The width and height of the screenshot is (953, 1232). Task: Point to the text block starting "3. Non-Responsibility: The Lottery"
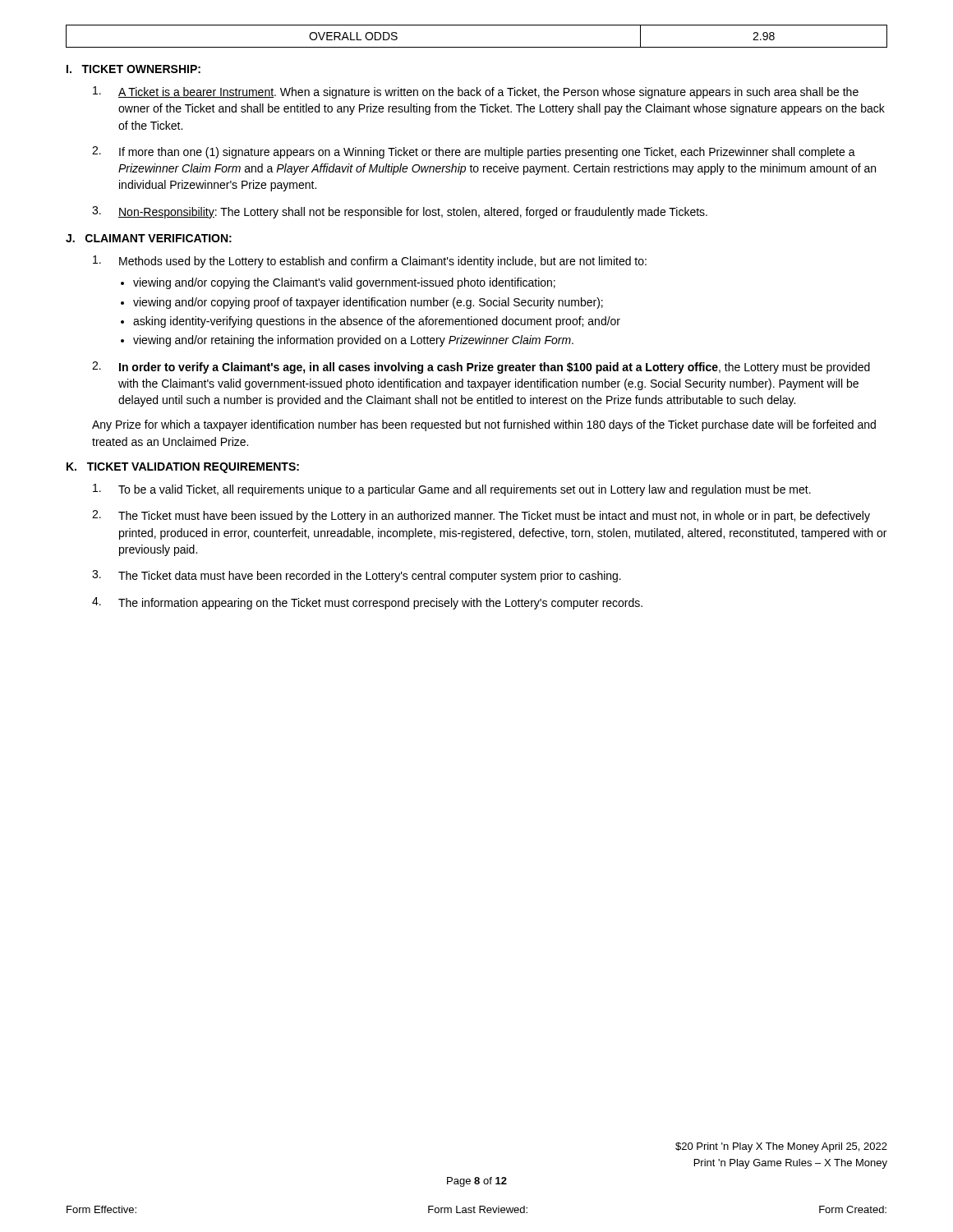[x=490, y=212]
